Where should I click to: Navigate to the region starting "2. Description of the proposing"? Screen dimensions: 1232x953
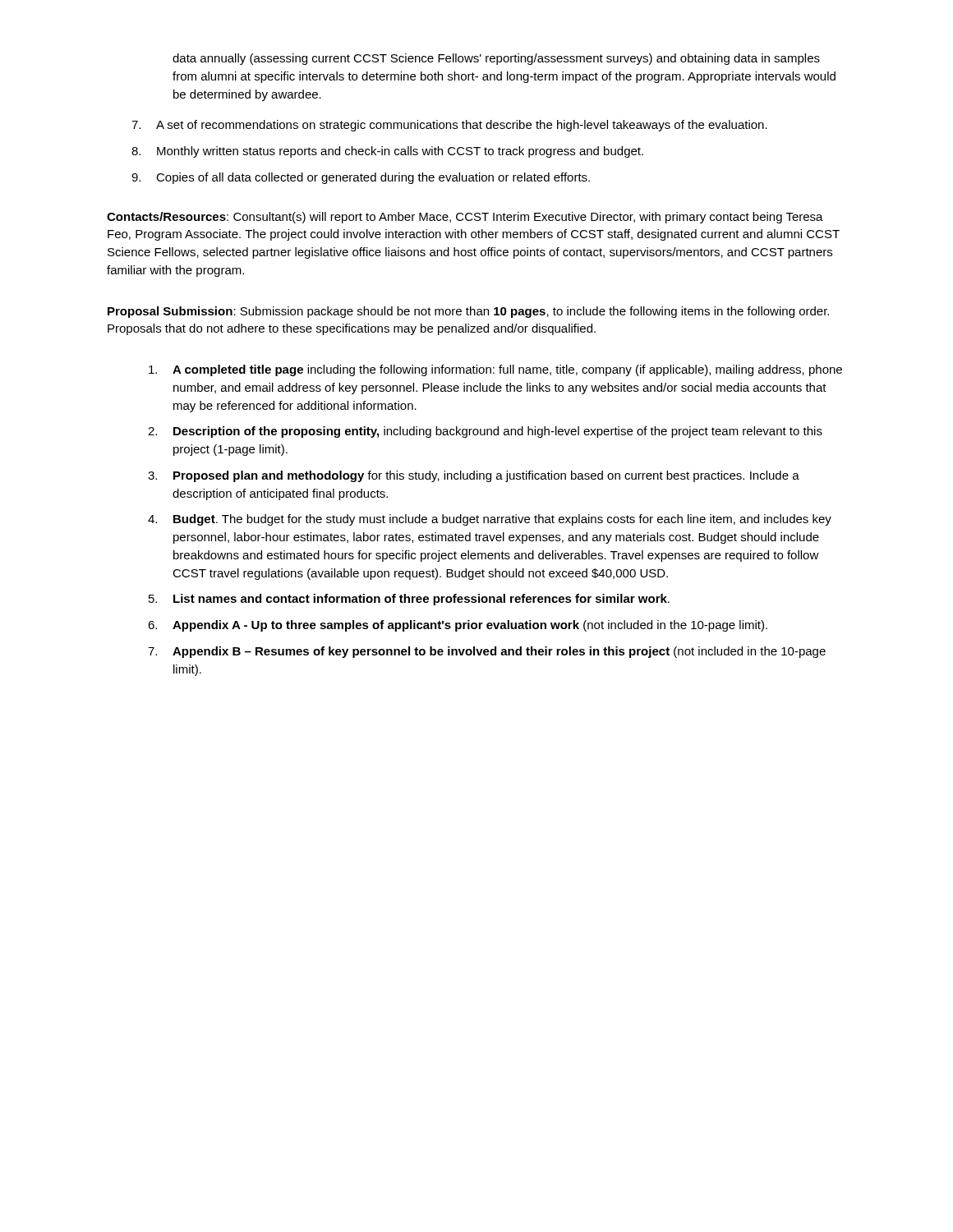(497, 440)
